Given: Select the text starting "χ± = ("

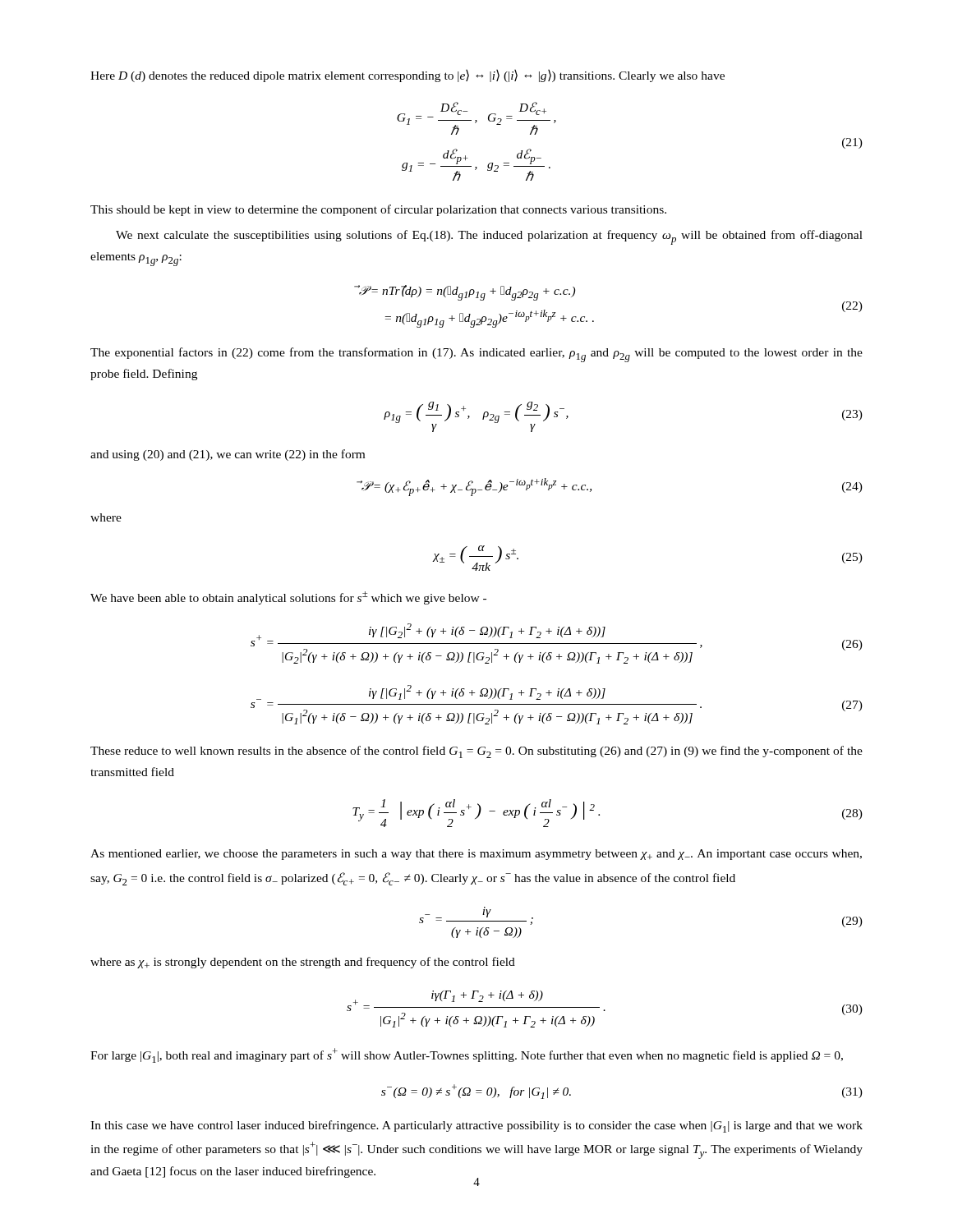Looking at the screenshot, I should 476,556.
